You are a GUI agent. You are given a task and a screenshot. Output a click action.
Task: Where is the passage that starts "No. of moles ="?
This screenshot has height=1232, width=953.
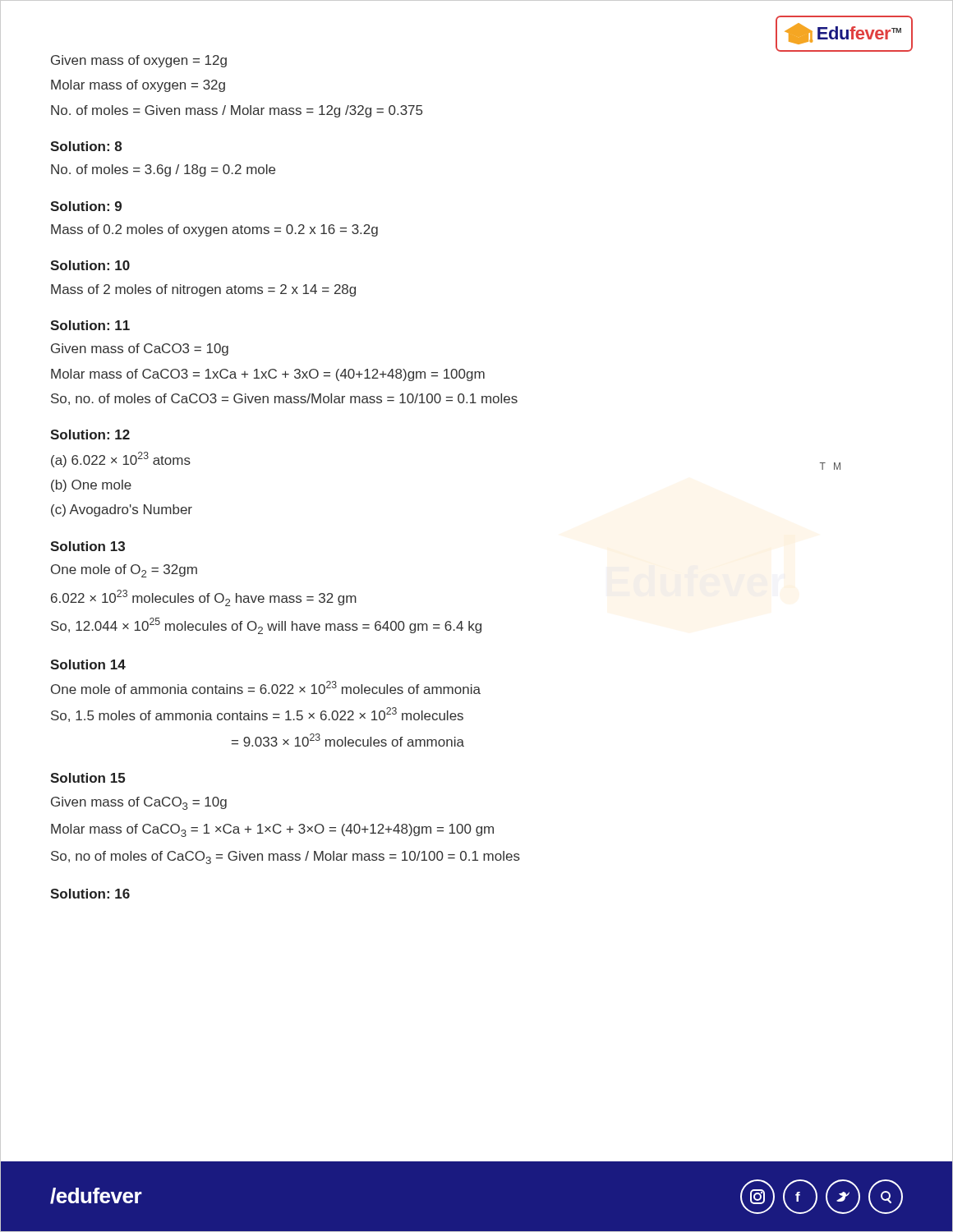coord(163,170)
